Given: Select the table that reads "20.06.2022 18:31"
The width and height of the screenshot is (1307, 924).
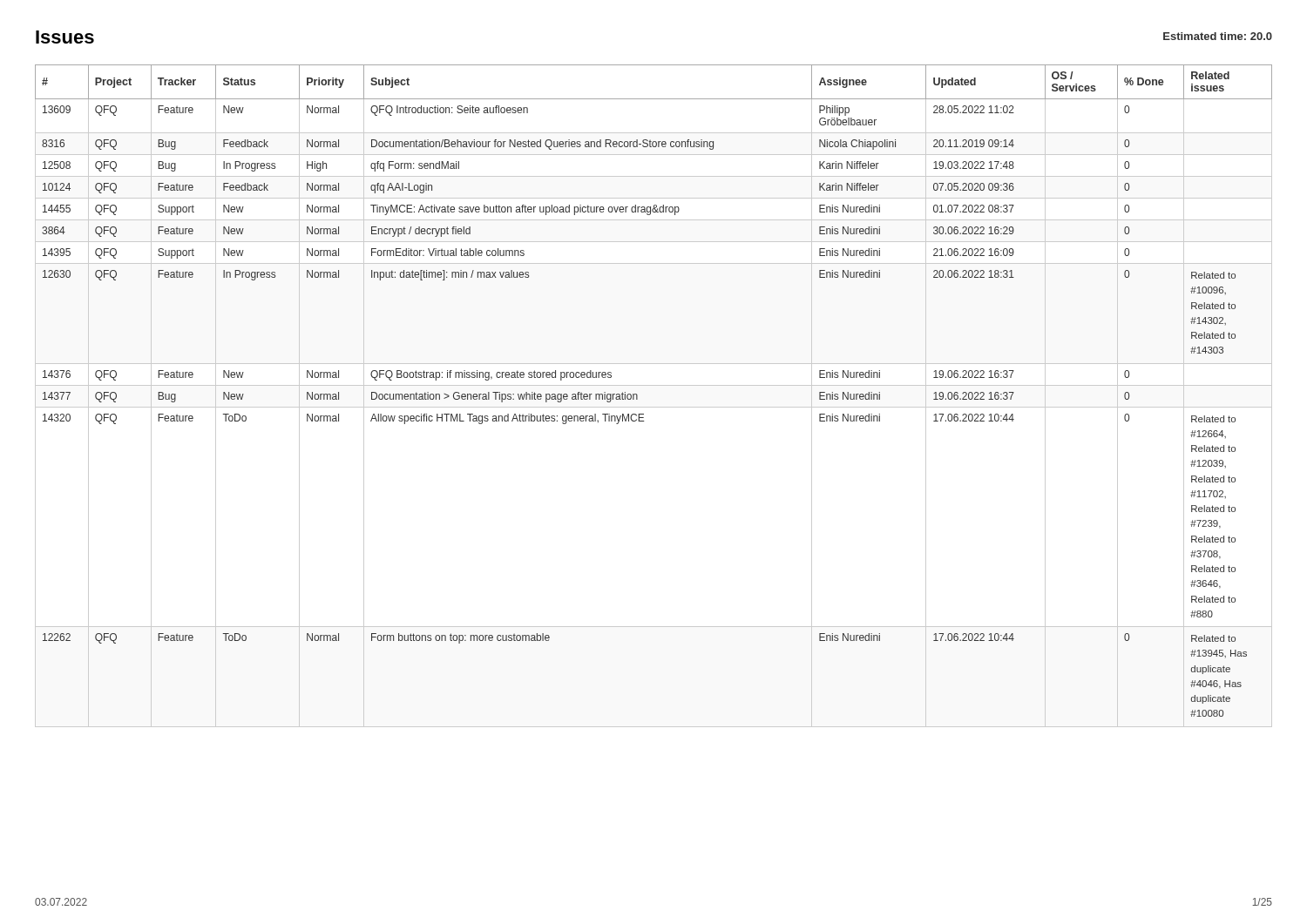Looking at the screenshot, I should (x=654, y=396).
